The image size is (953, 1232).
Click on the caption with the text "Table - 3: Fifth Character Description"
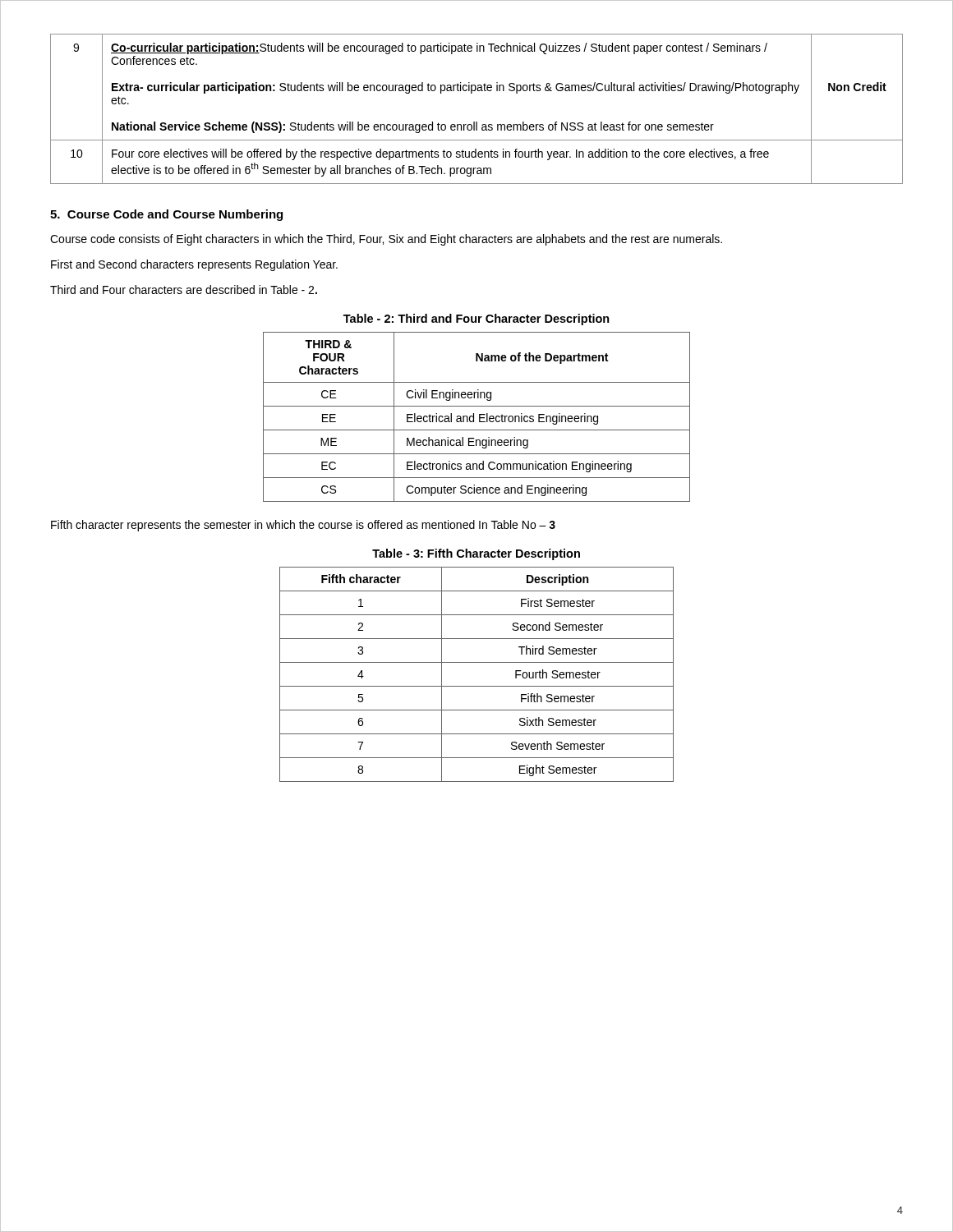[x=476, y=553]
